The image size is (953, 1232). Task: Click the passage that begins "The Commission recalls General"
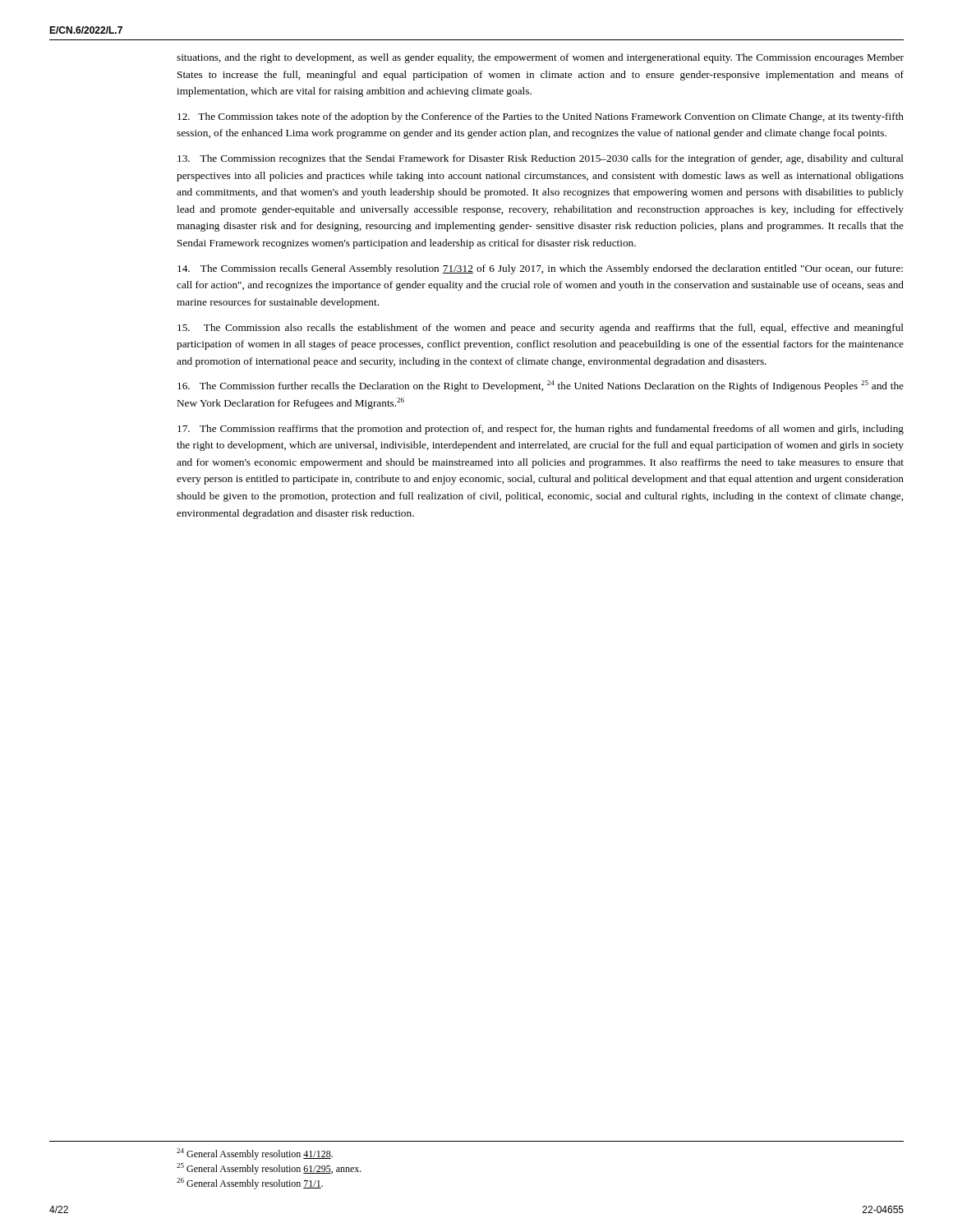click(540, 285)
